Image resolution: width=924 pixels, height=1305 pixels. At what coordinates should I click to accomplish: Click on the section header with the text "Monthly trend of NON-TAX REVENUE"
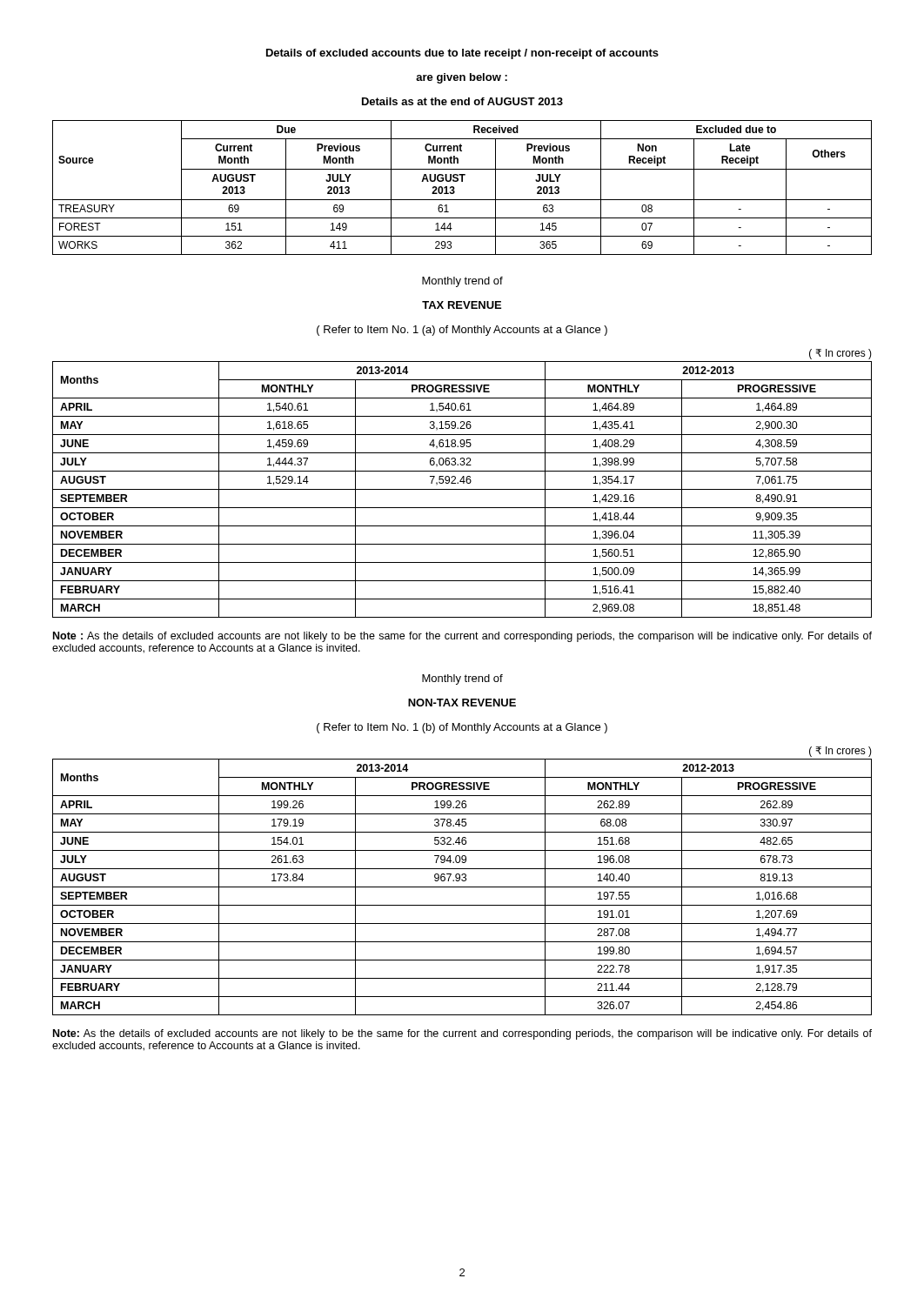click(x=462, y=703)
